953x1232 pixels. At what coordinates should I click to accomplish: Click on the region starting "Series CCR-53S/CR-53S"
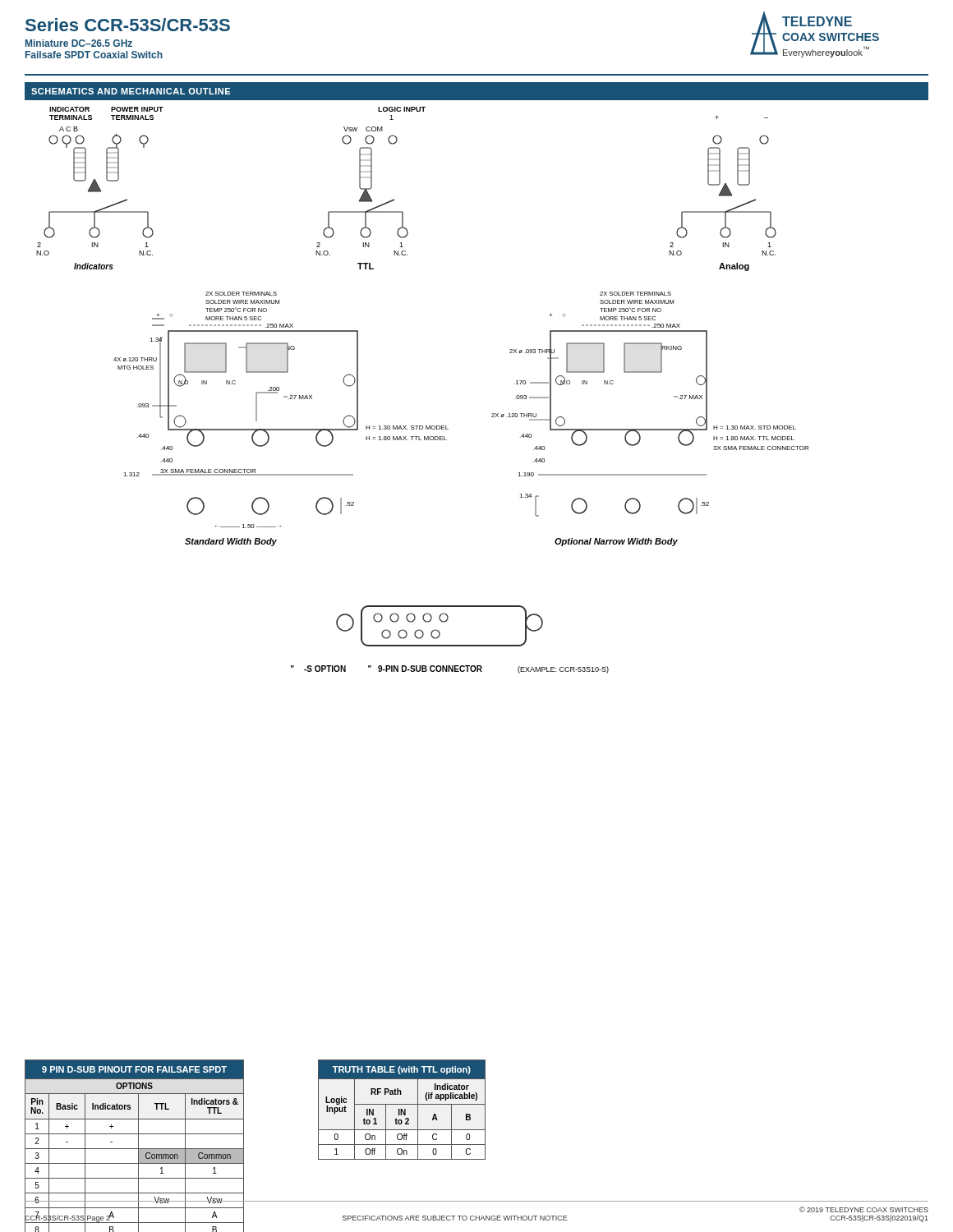pos(128,25)
